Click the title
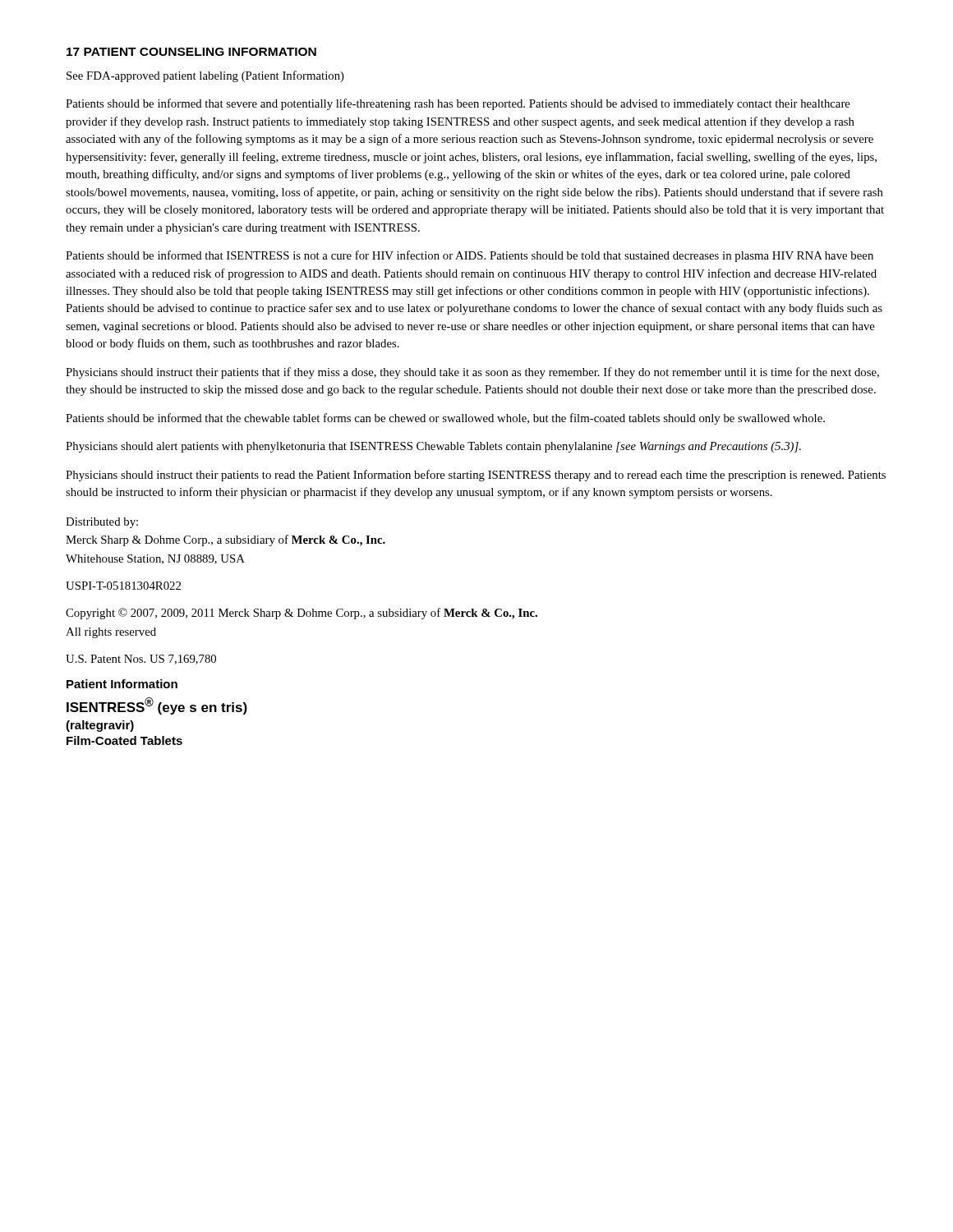This screenshot has height=1232, width=953. tap(157, 722)
